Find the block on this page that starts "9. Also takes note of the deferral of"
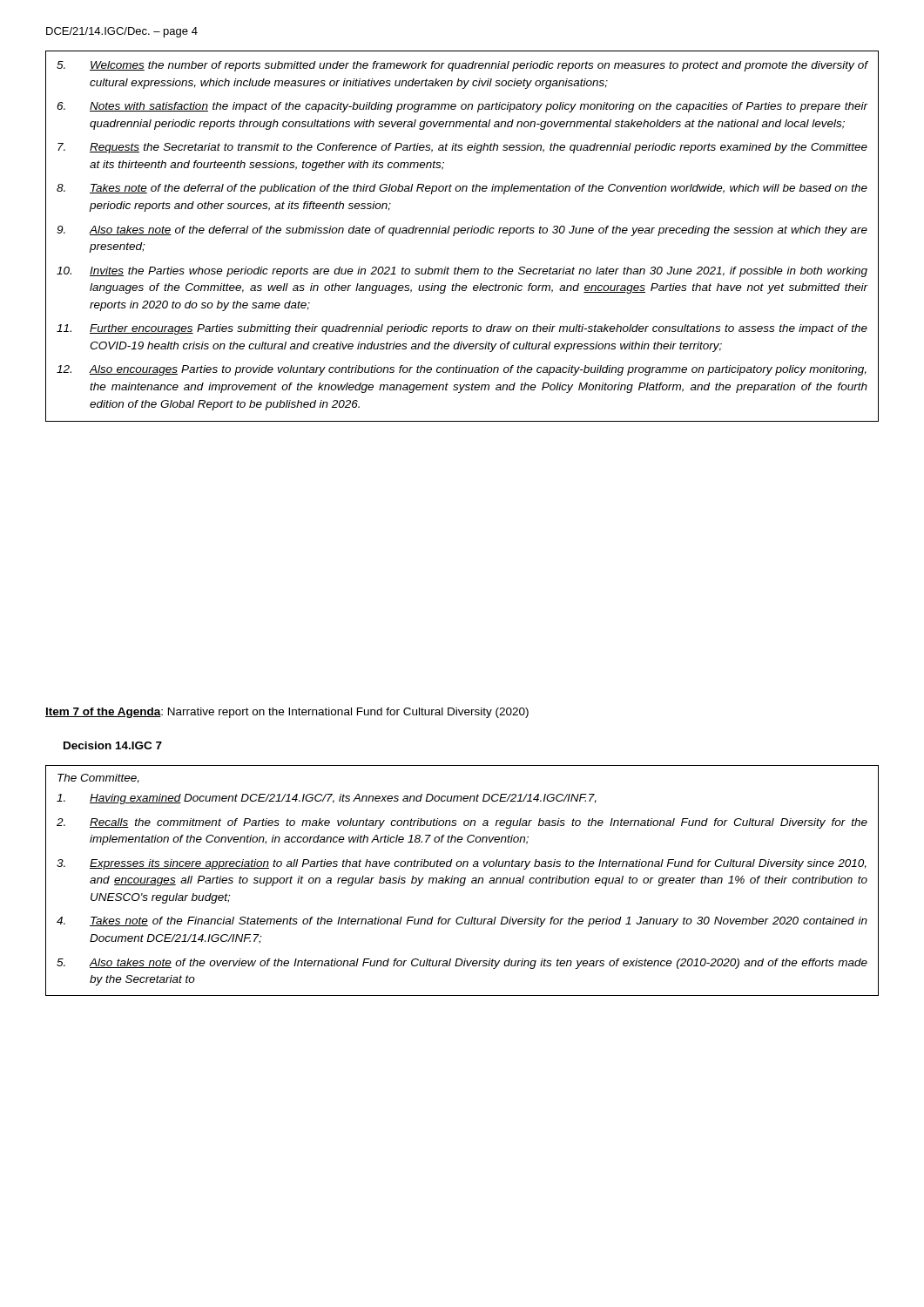 tap(462, 238)
